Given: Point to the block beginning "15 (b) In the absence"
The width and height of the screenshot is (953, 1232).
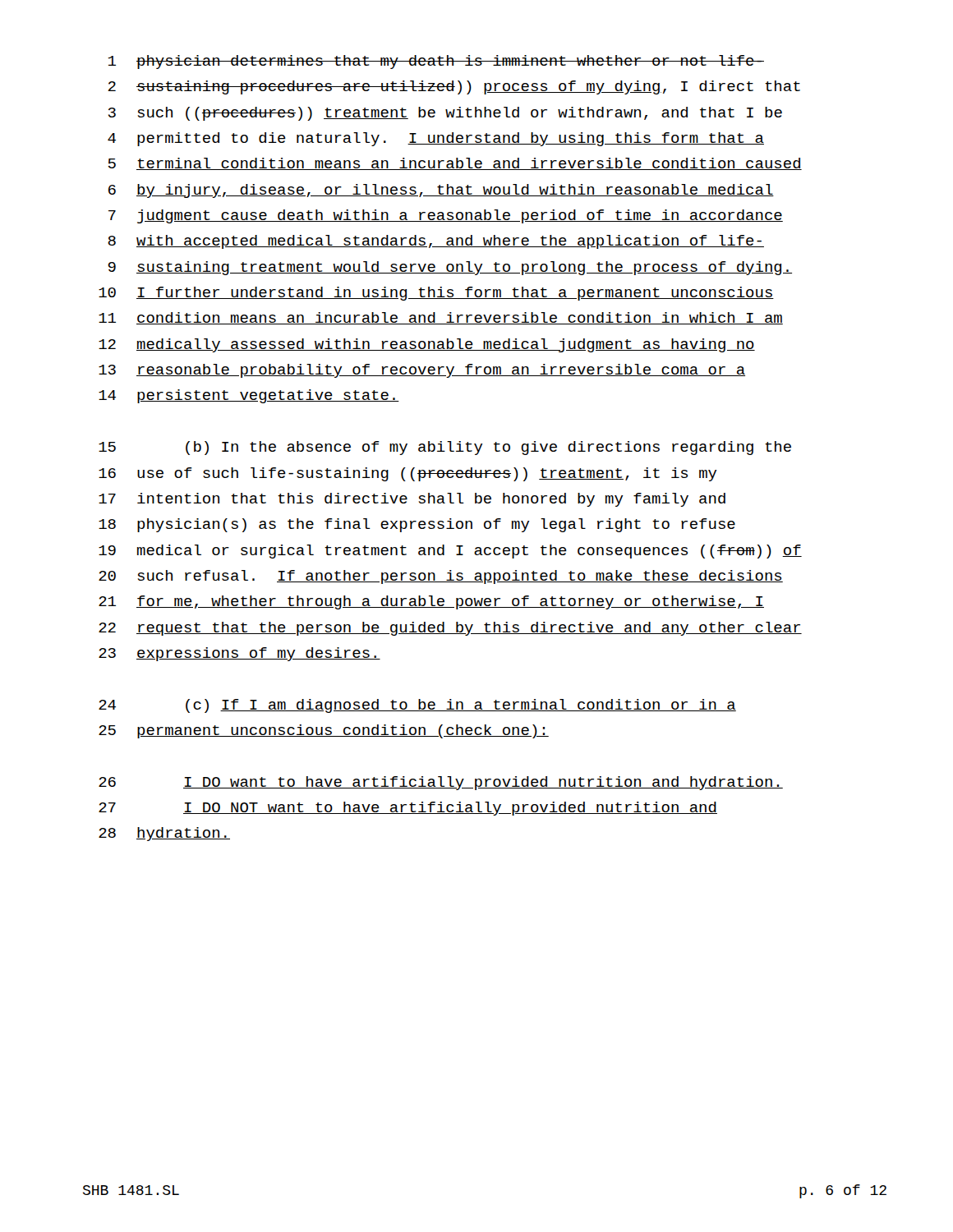Looking at the screenshot, I should (485, 551).
